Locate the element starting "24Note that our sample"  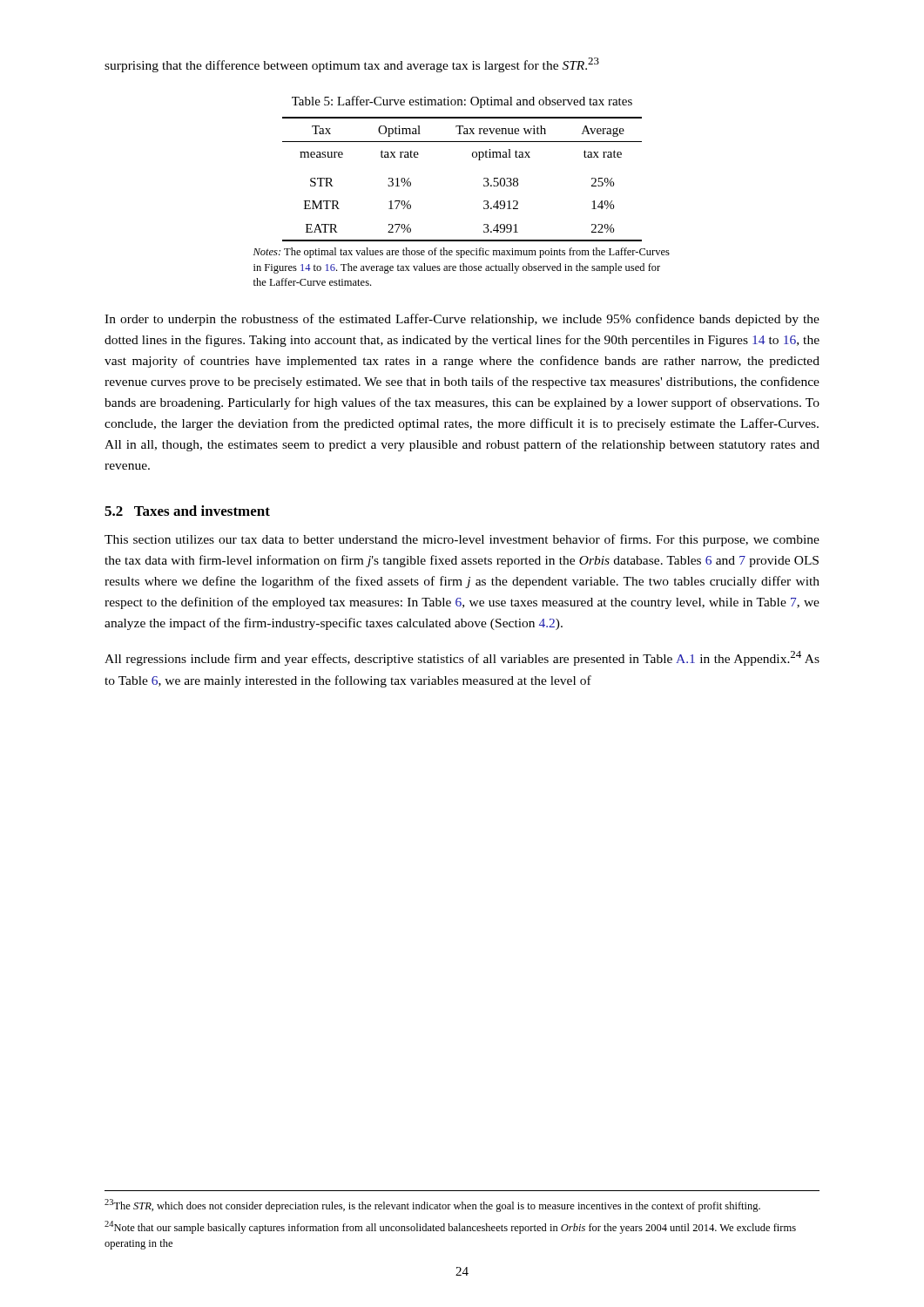pyautogui.click(x=450, y=1234)
